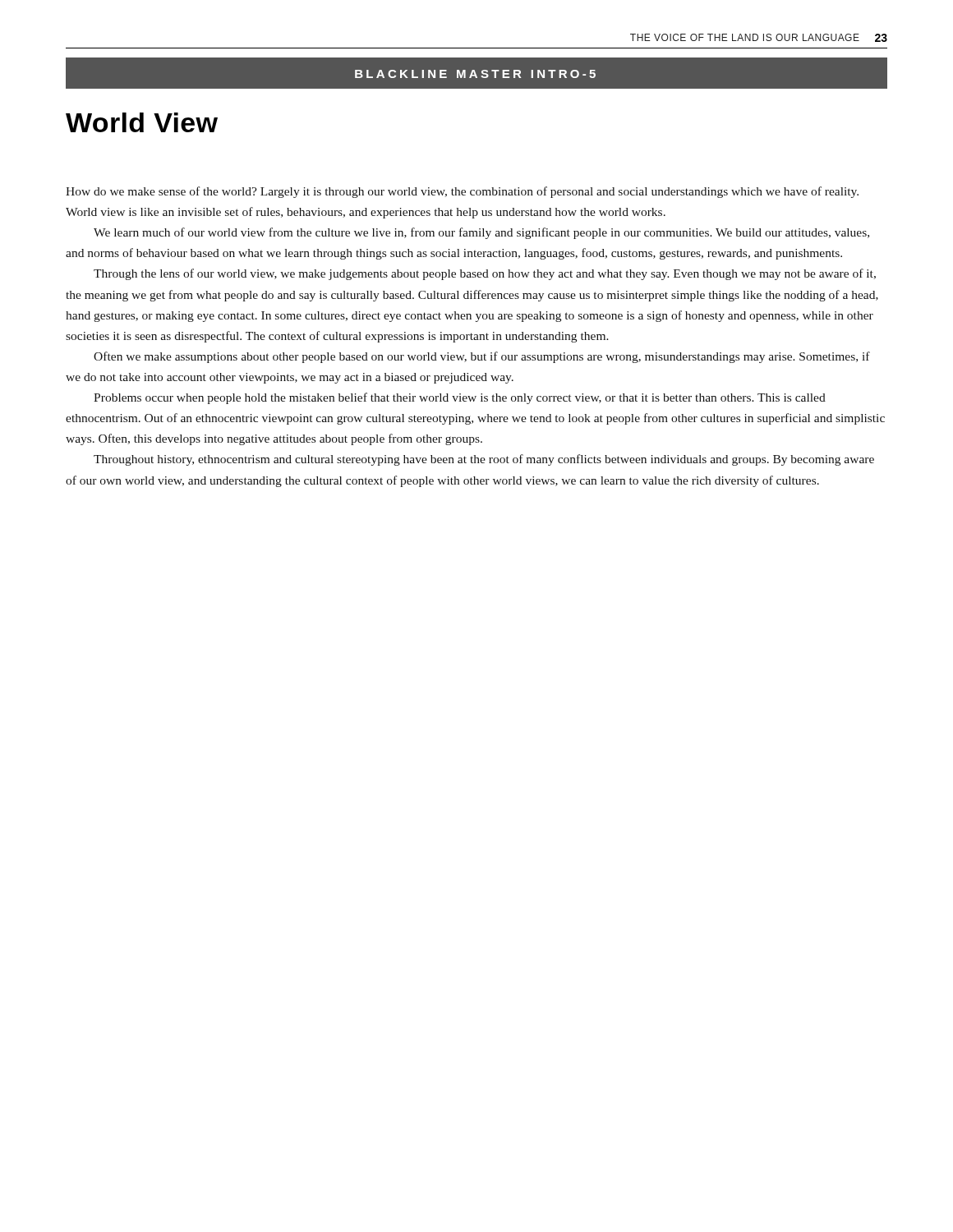The image size is (953, 1232).
Task: Locate the element starting "Through the lens of our world"
Action: (476, 304)
